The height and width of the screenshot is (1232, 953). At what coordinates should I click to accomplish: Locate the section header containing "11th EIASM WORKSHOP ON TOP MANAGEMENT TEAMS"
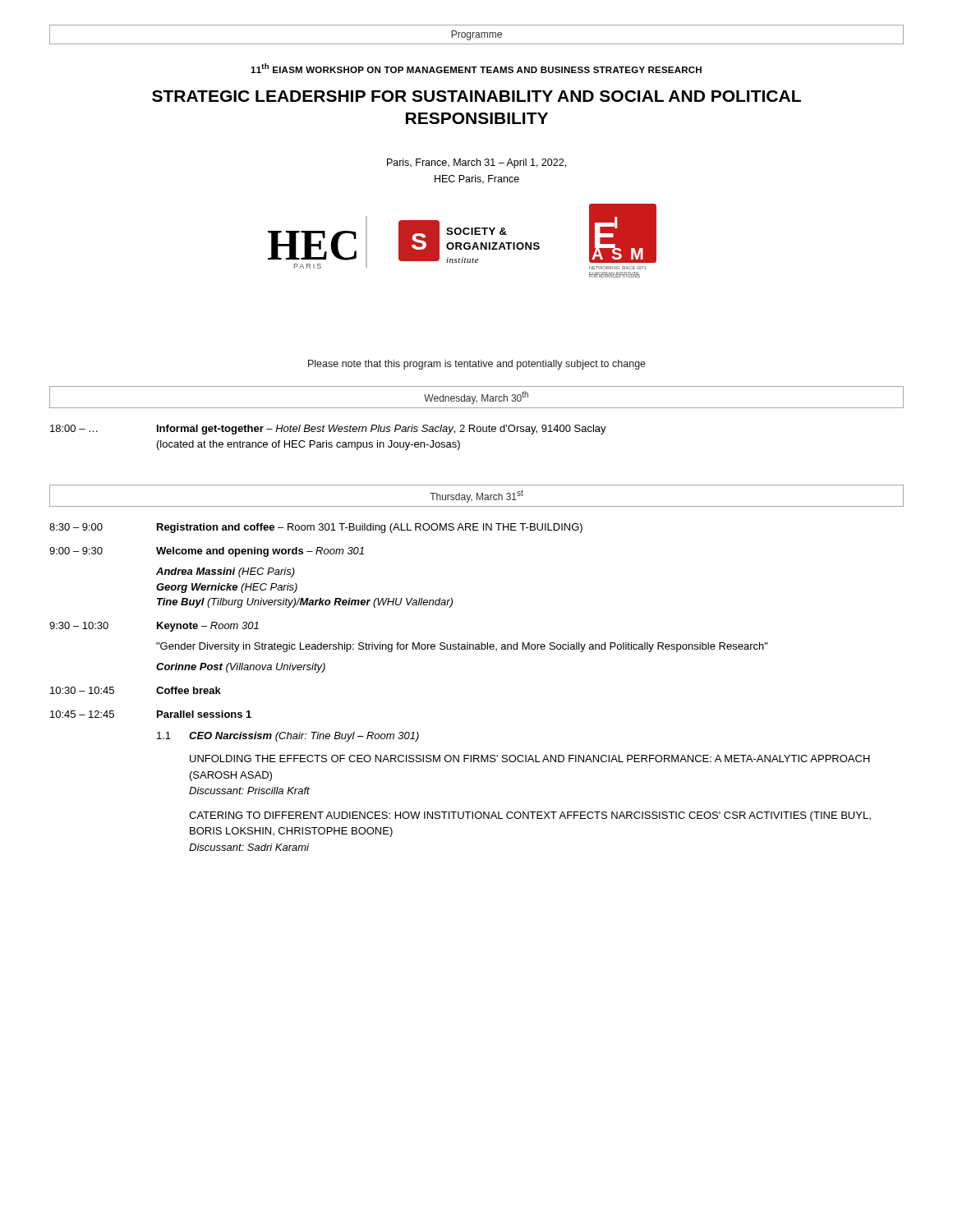[476, 68]
